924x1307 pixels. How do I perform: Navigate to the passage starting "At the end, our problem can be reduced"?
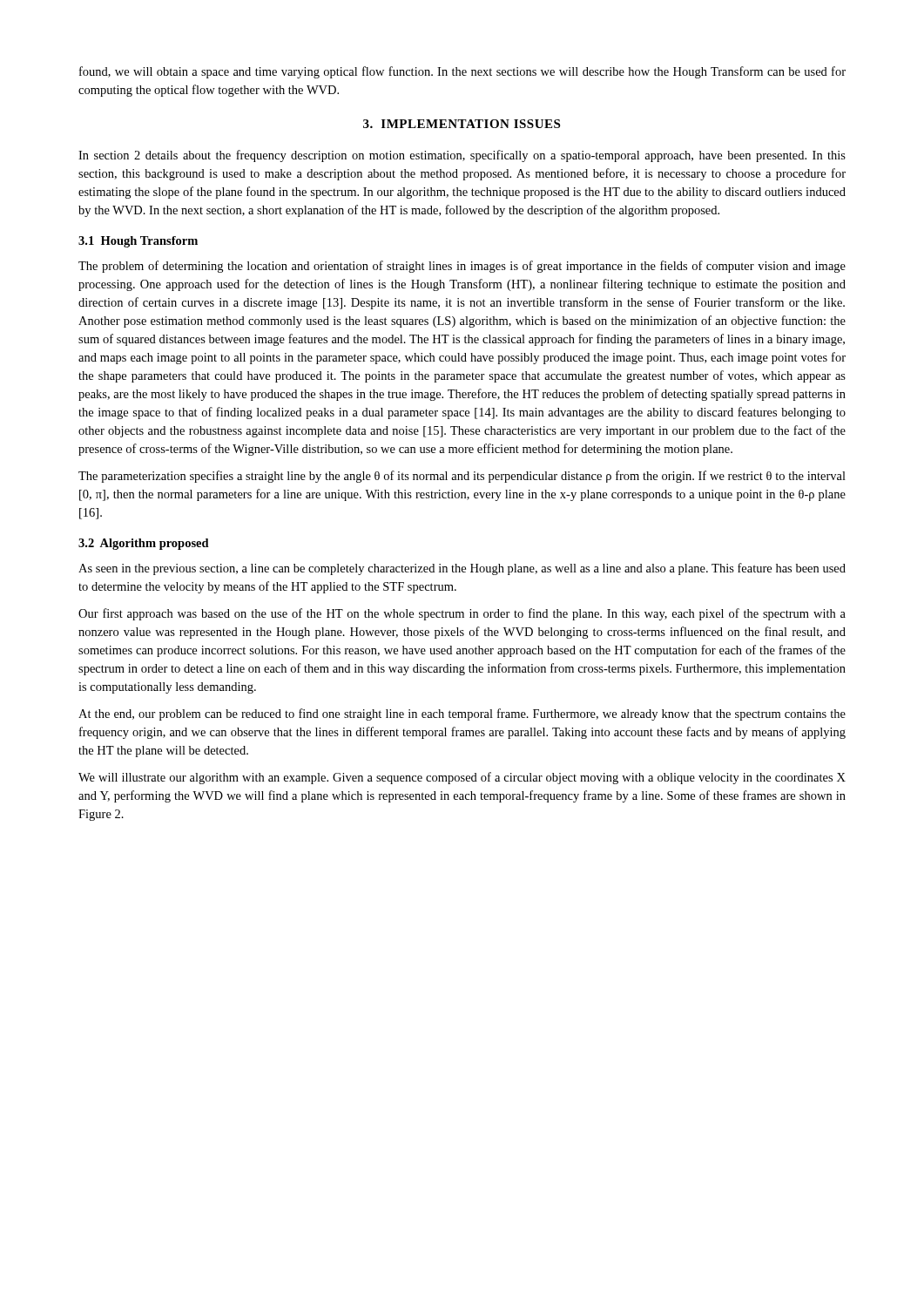[462, 733]
